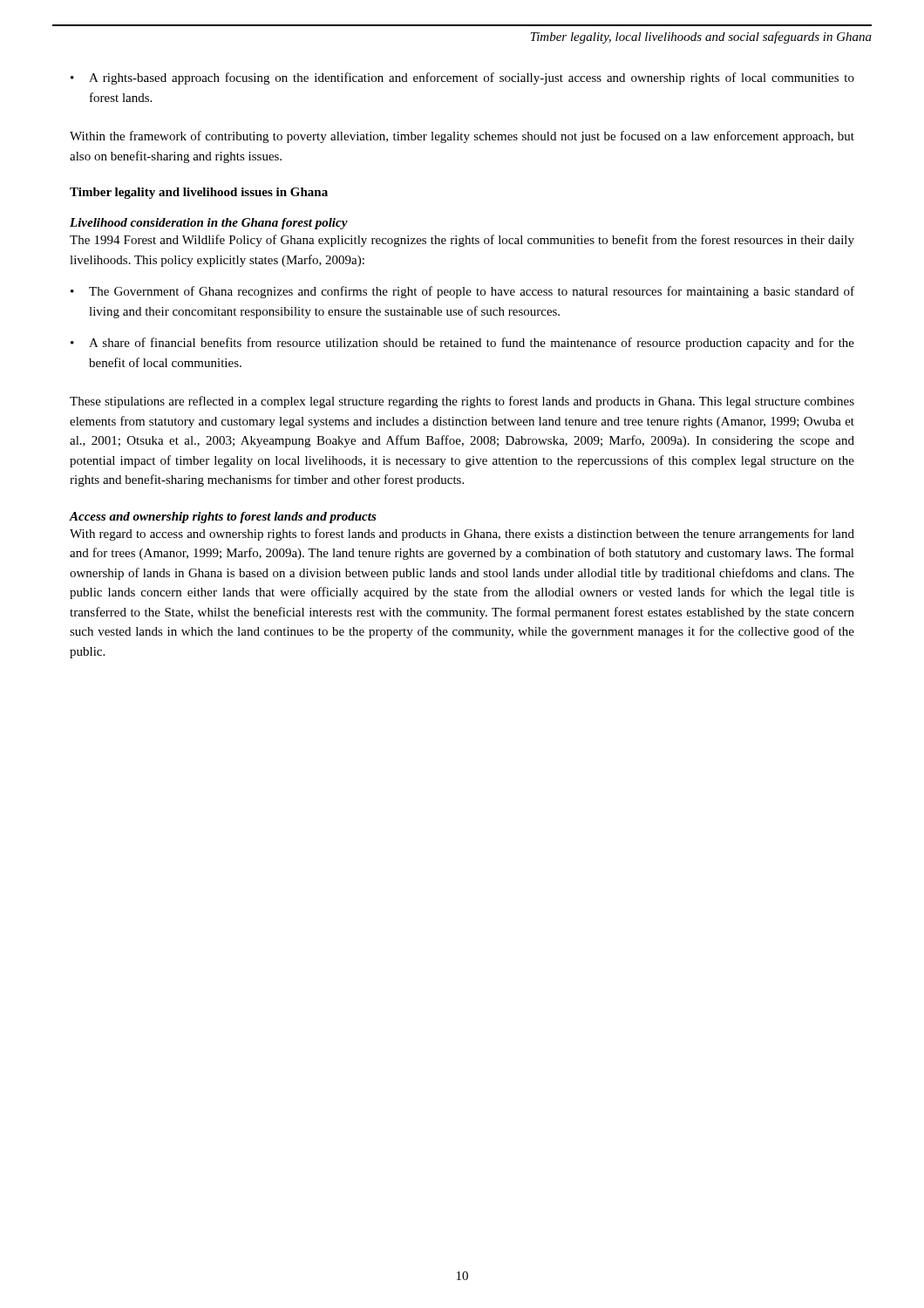
Task: Select the text block containing "Within the framework of"
Action: (x=462, y=146)
